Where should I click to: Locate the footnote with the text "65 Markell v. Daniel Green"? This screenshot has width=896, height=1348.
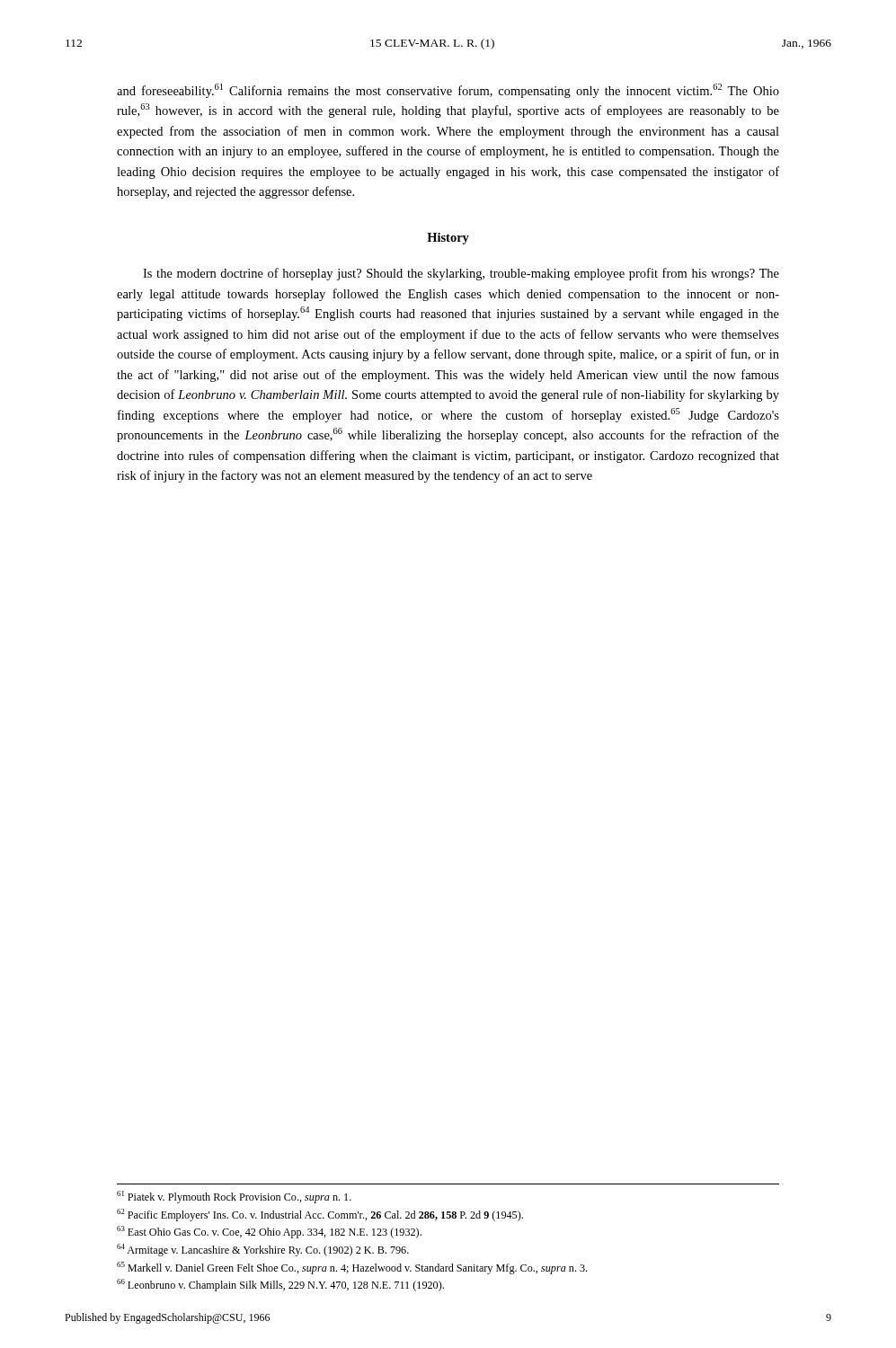(352, 1267)
